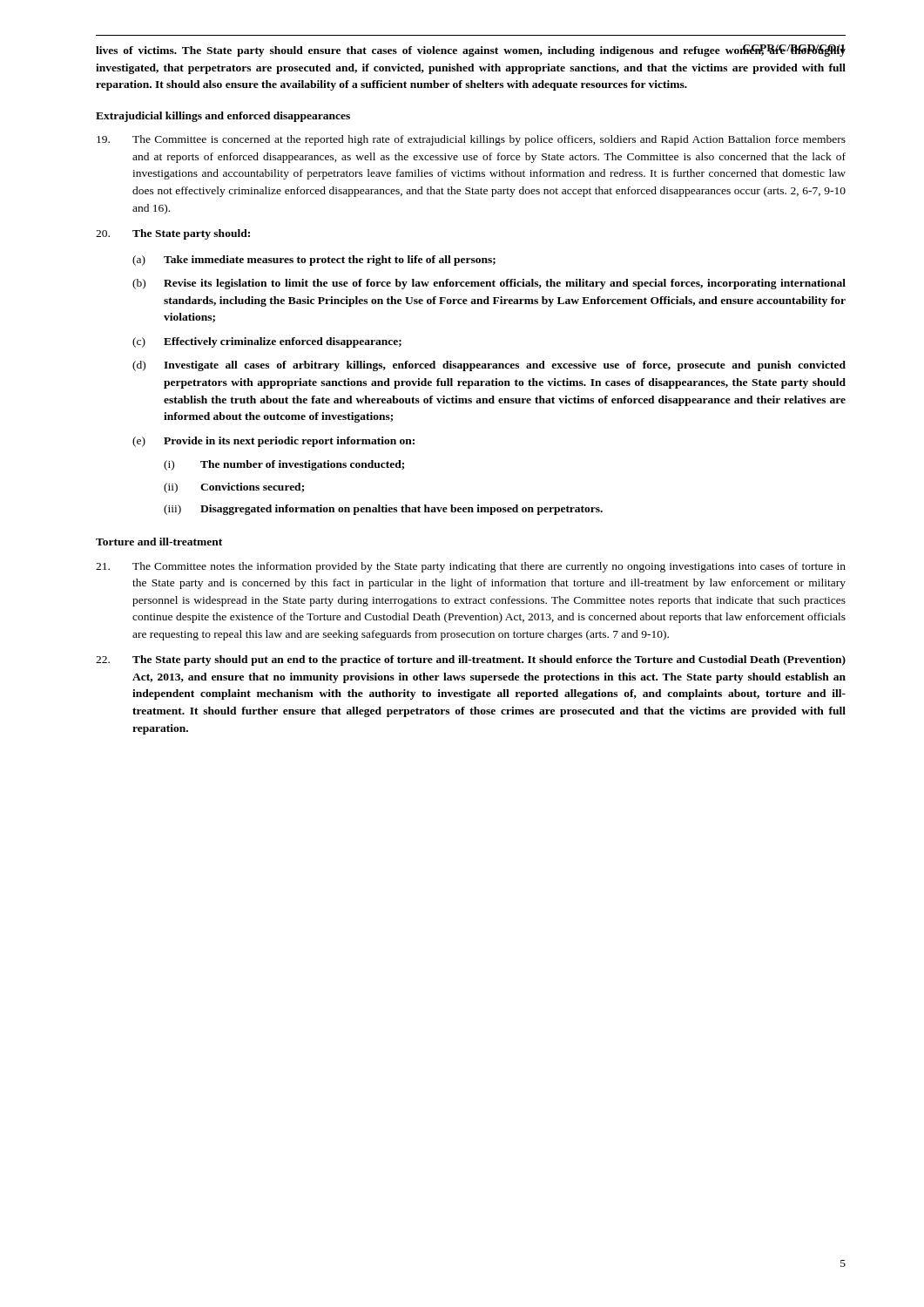Navigate to the region starting "(iii) Disaggregated information"
924x1307 pixels.
[505, 509]
